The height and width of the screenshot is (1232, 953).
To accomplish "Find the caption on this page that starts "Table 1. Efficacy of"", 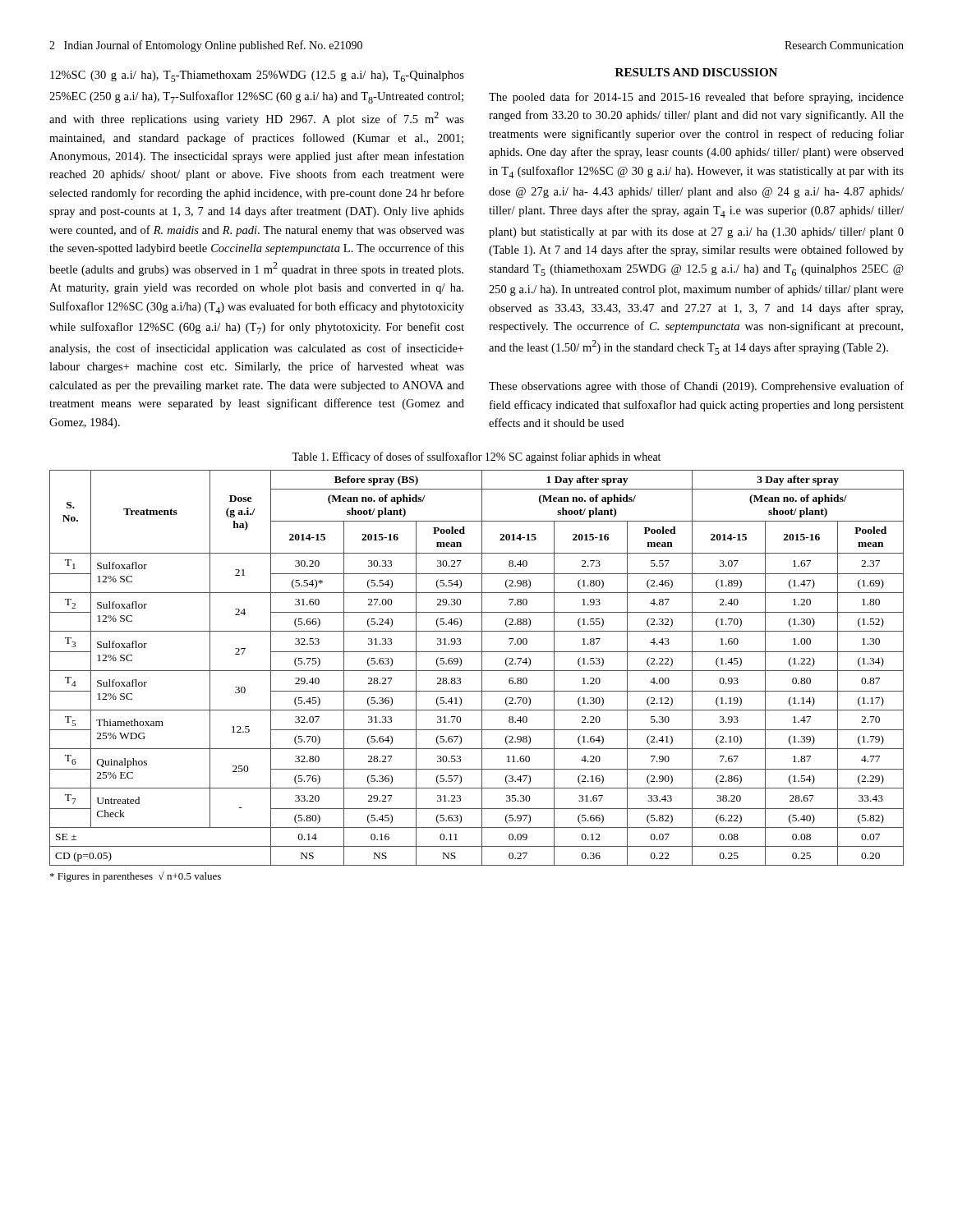I will click(476, 457).
